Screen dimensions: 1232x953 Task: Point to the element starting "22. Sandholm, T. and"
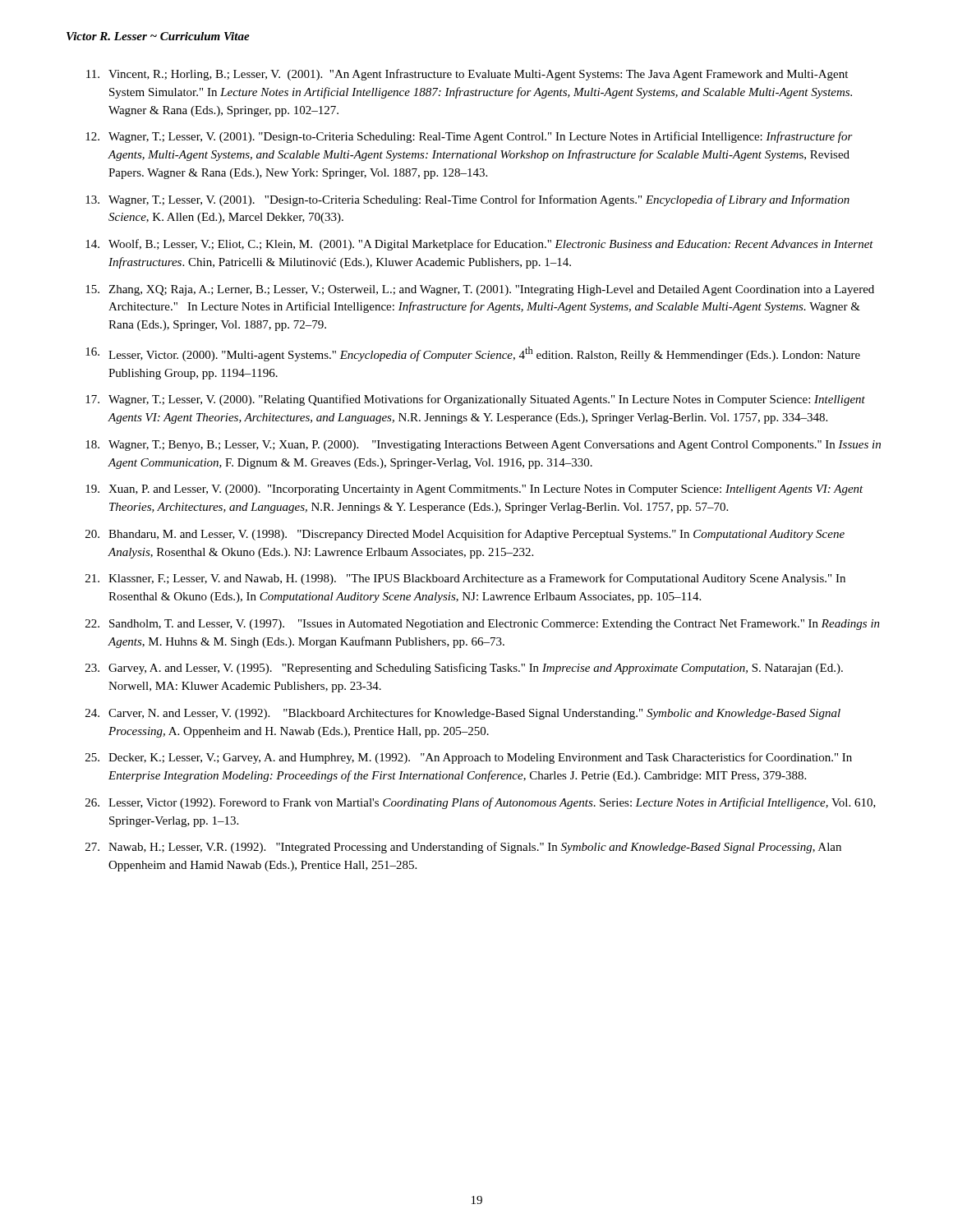pos(476,633)
